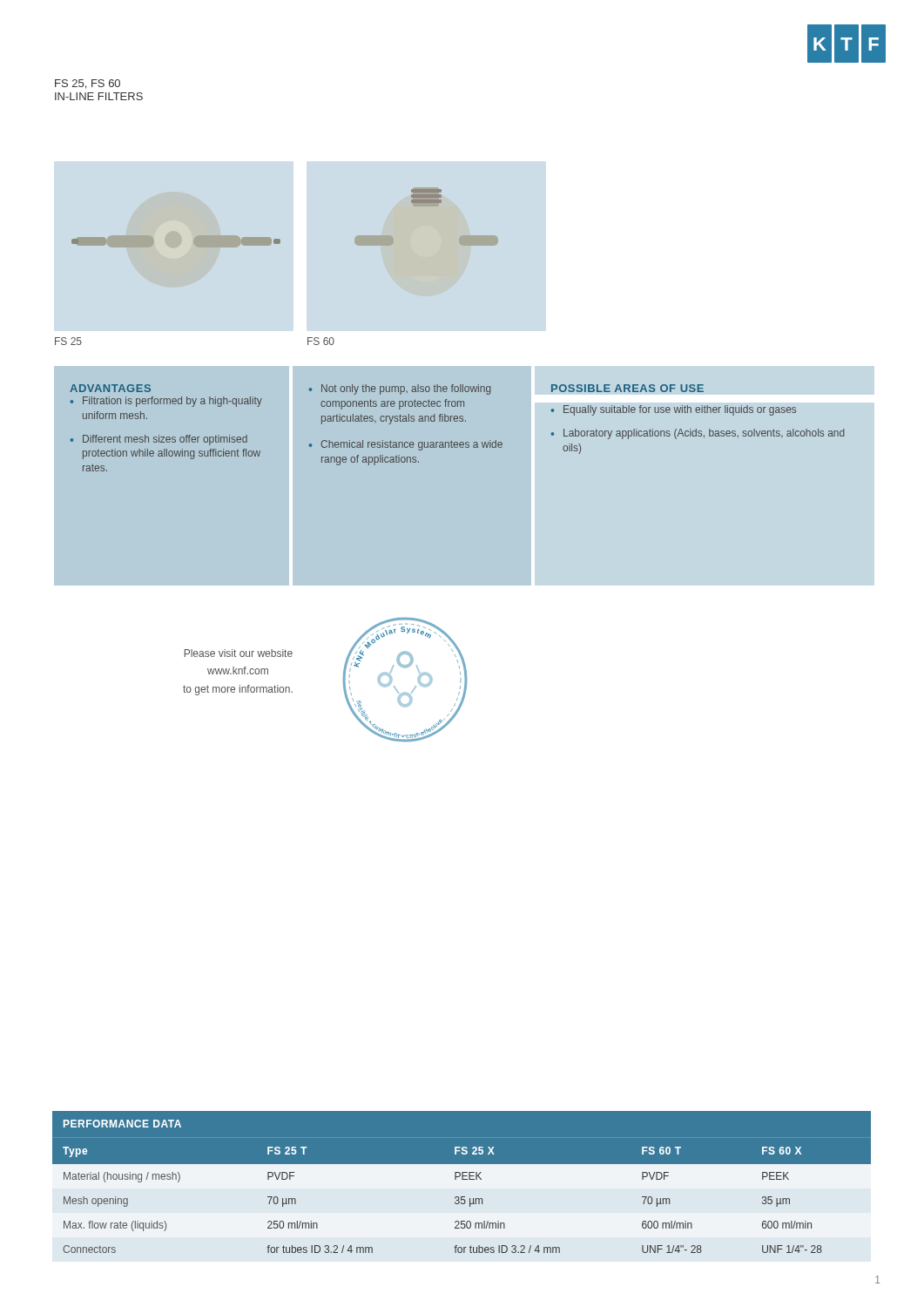924x1307 pixels.
Task: Point to the block beginning "Please visit our"
Action: point(238,671)
